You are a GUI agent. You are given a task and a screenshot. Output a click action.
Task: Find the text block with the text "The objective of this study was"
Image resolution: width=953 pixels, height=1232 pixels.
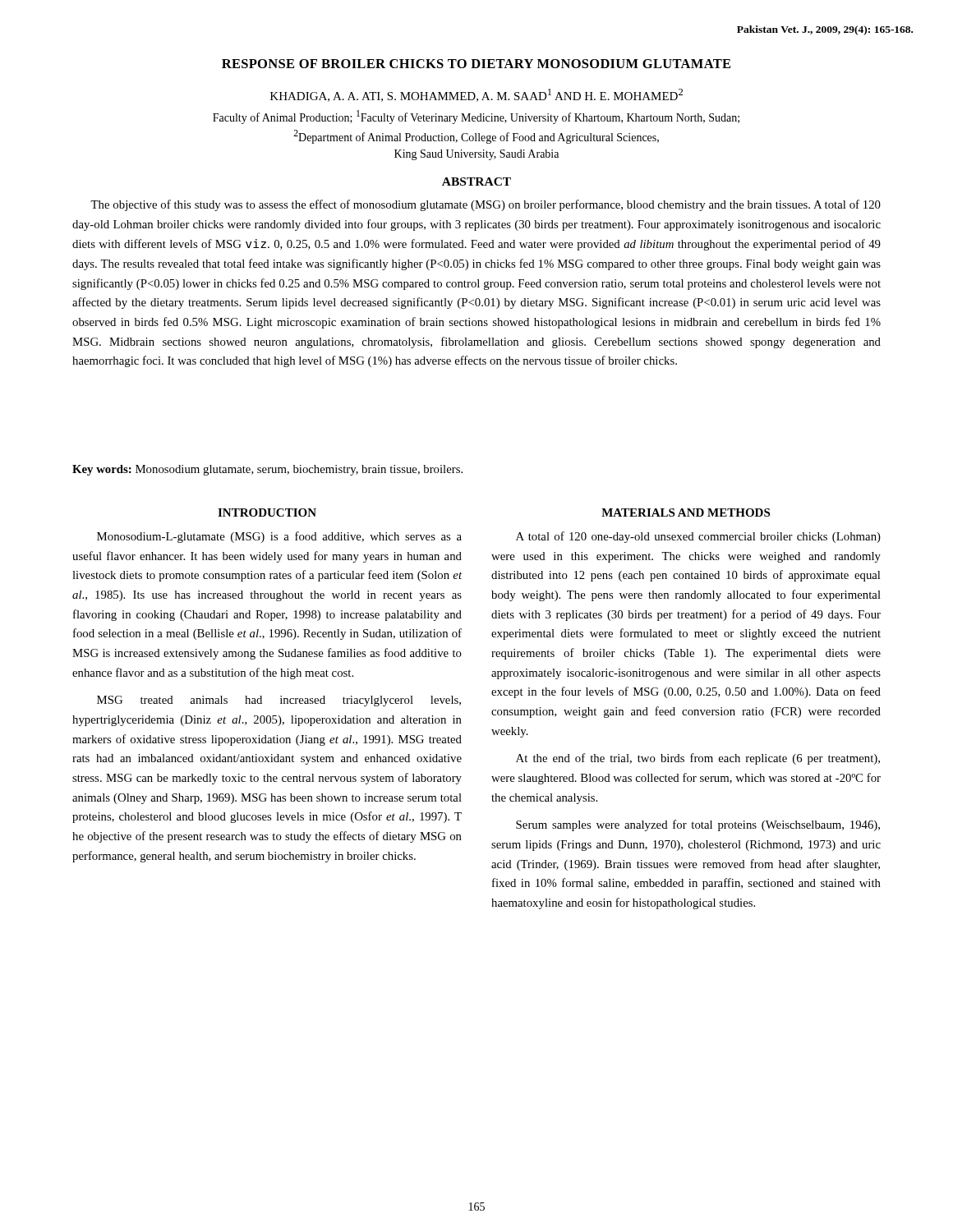pyautogui.click(x=476, y=283)
